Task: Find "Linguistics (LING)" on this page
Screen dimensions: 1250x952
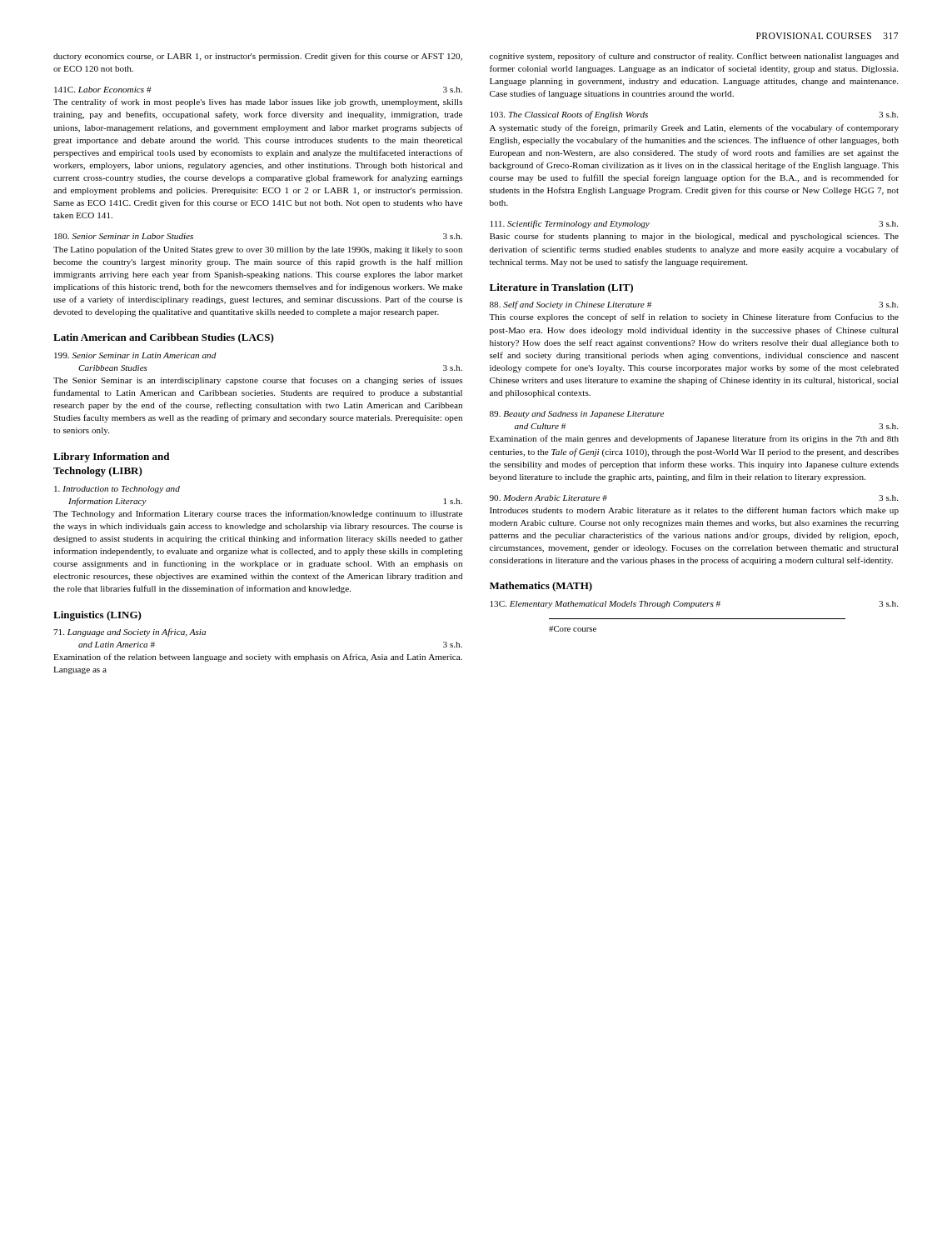Action: tap(97, 614)
